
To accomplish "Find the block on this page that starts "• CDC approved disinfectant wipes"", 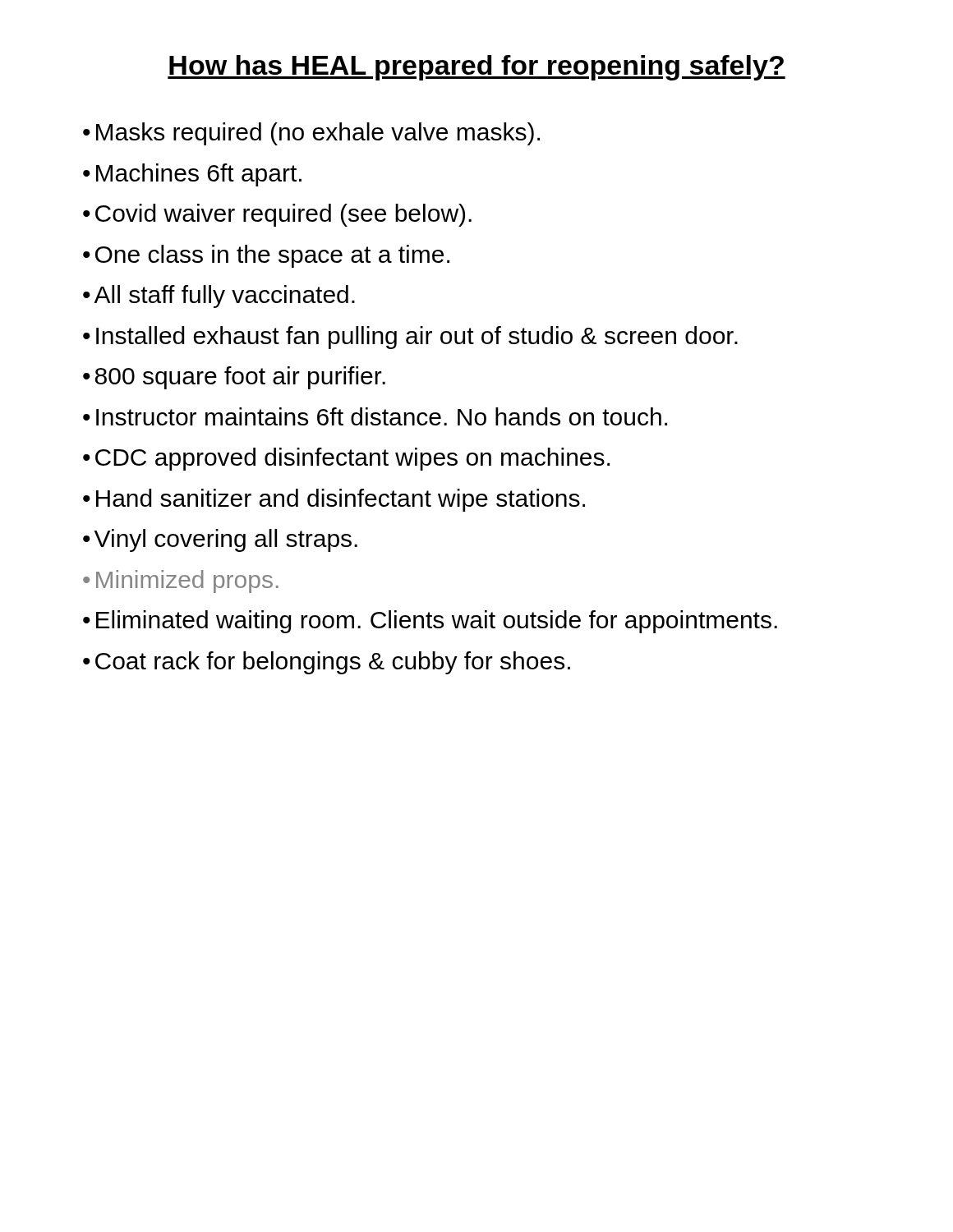I will tap(476, 457).
